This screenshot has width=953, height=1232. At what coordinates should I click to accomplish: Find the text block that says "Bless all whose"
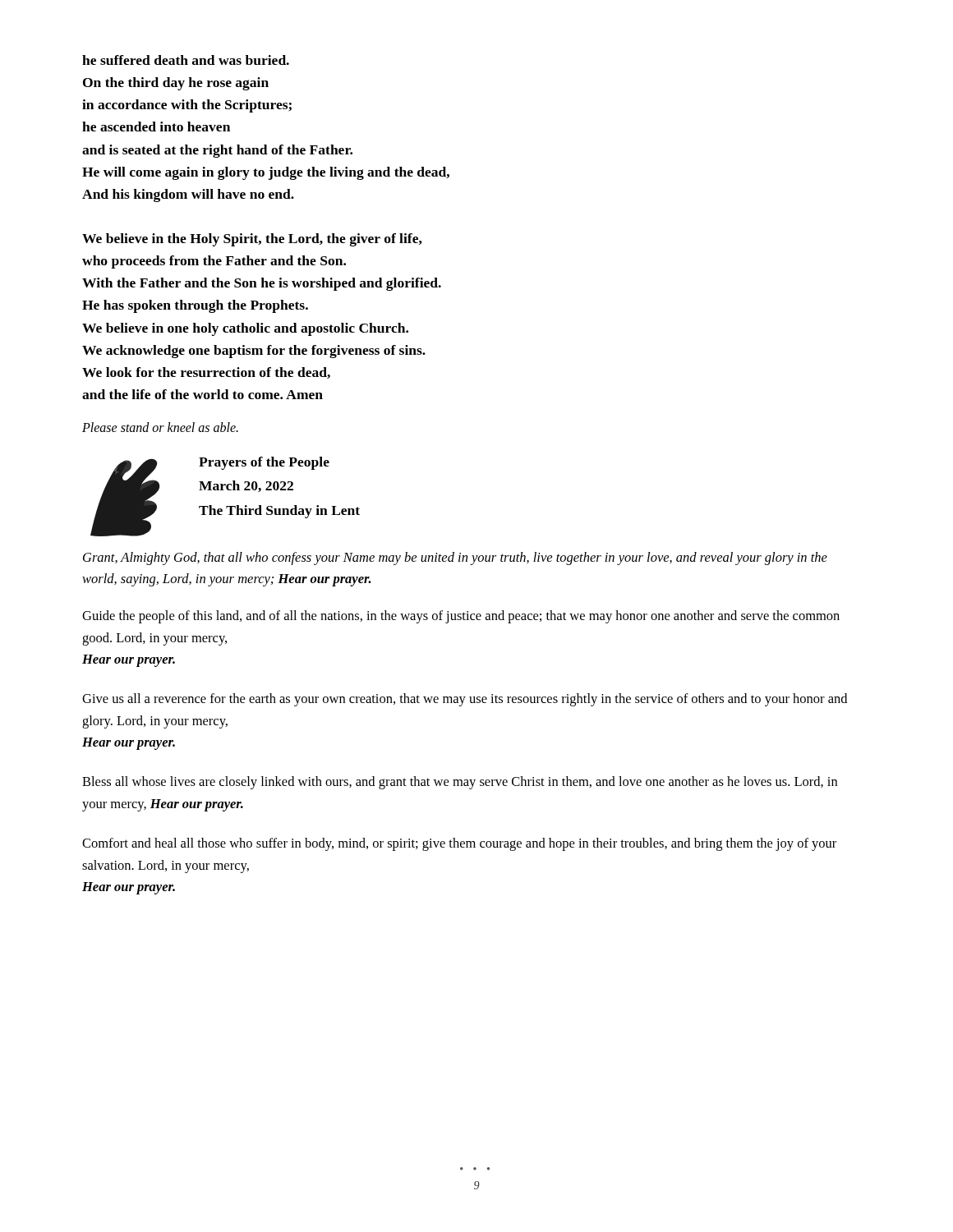460,793
